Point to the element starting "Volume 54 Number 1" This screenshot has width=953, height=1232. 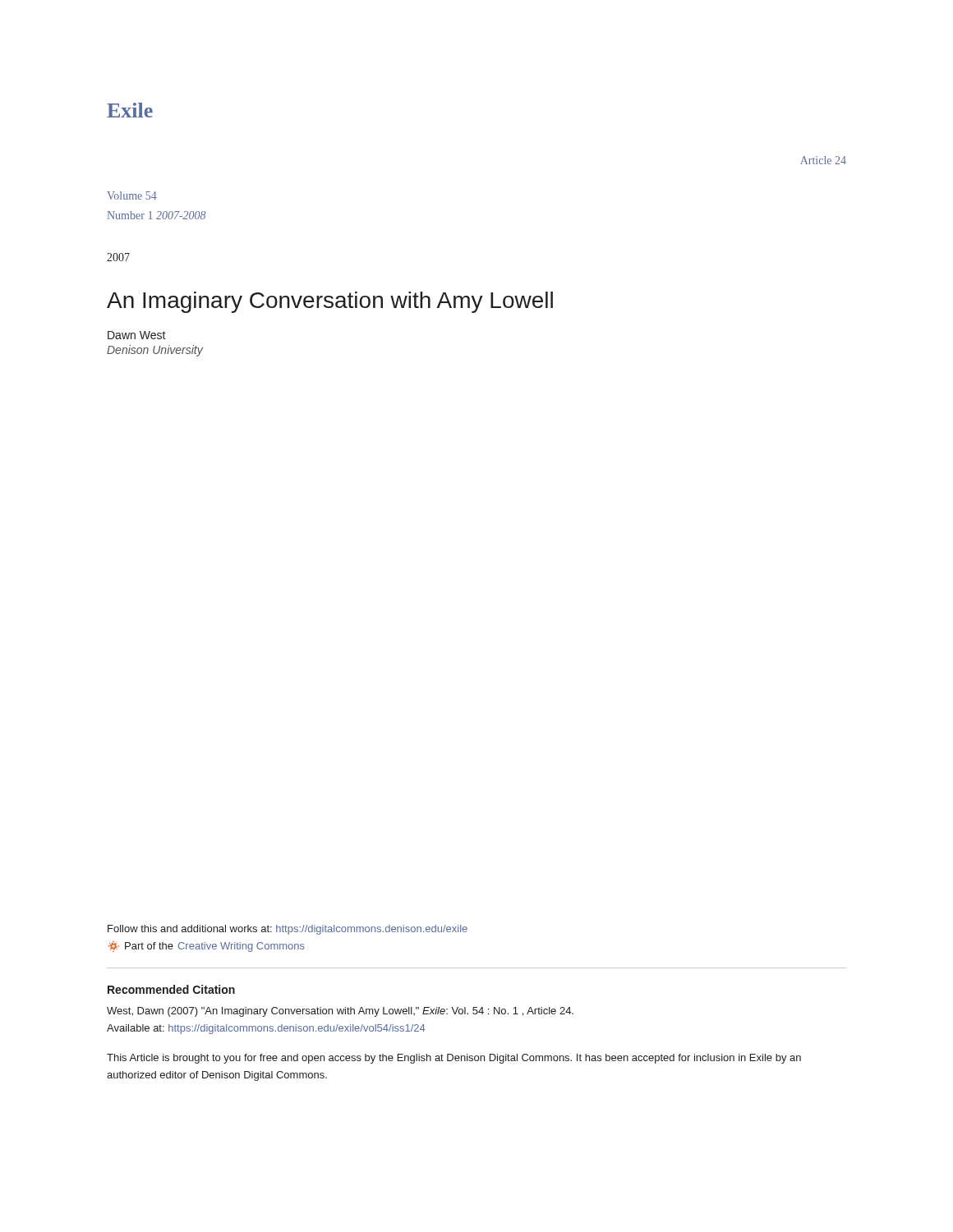pos(823,160)
